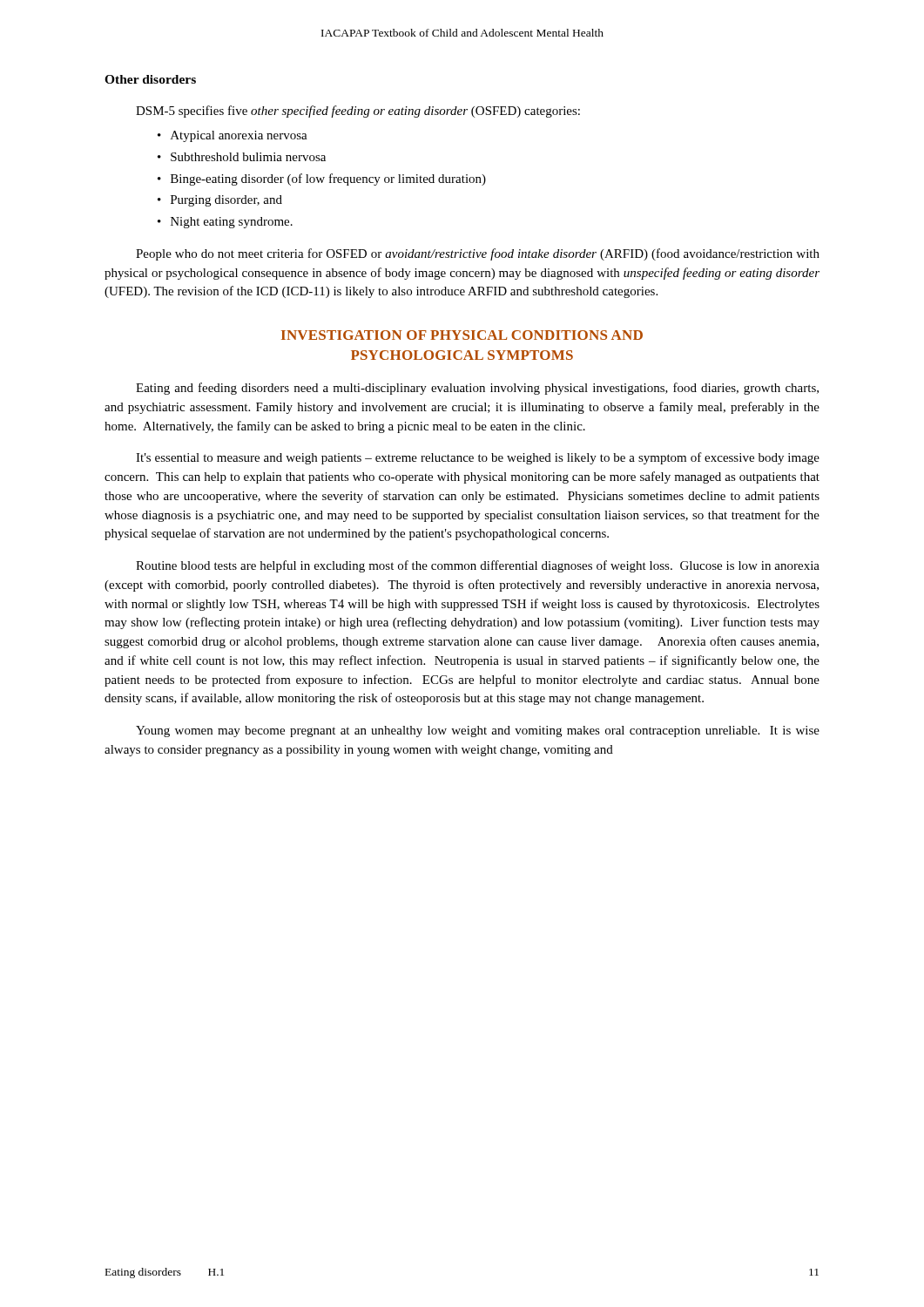This screenshot has width=924, height=1307.
Task: Select the section header that says "INVESTIGATION OF PHYSICAL CONDITIONS ANDPSYCHOLOGICAL SYMPTOMS"
Action: [x=462, y=345]
